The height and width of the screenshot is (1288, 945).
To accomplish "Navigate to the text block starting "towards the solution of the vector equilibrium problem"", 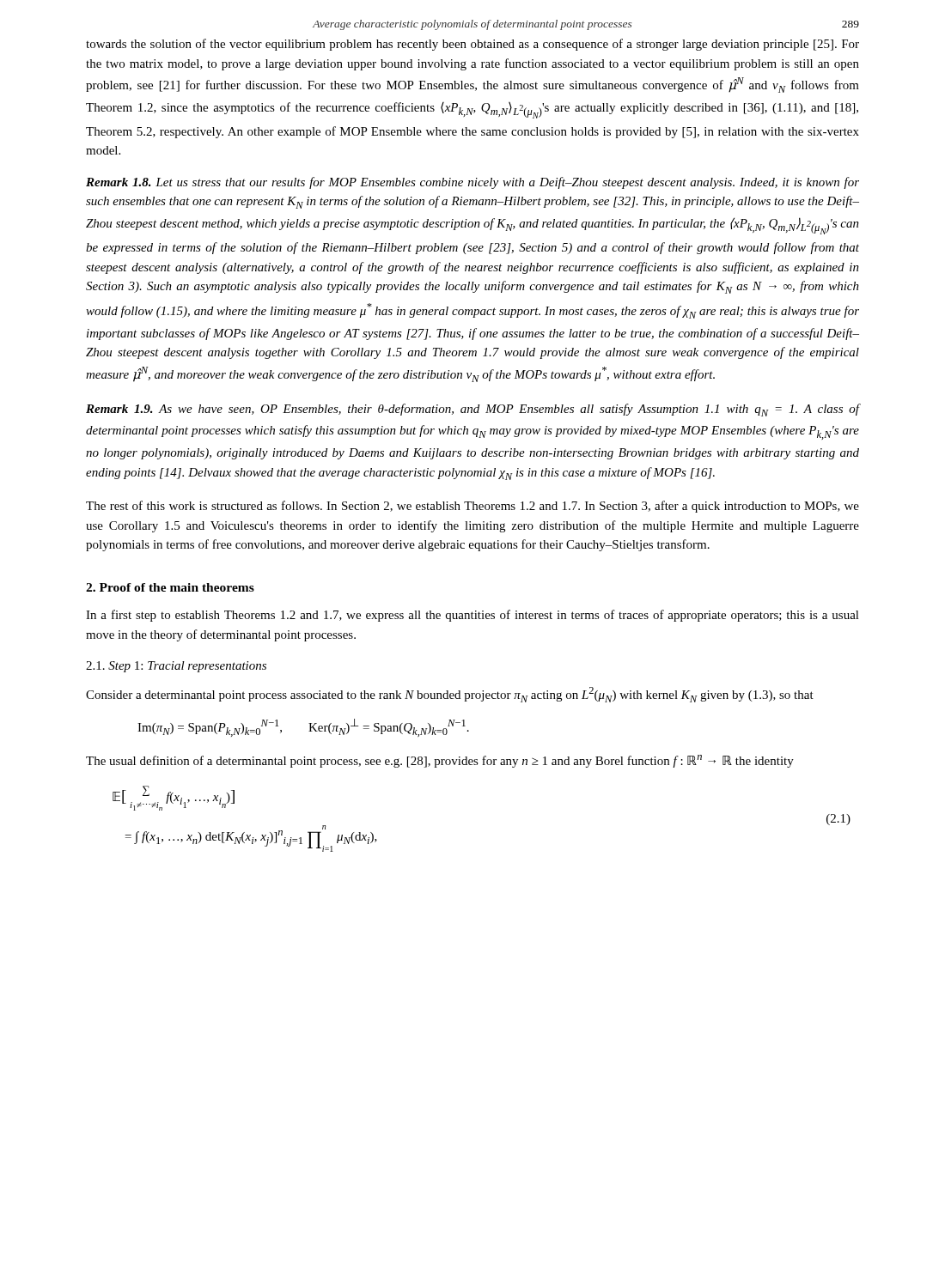I will (472, 97).
